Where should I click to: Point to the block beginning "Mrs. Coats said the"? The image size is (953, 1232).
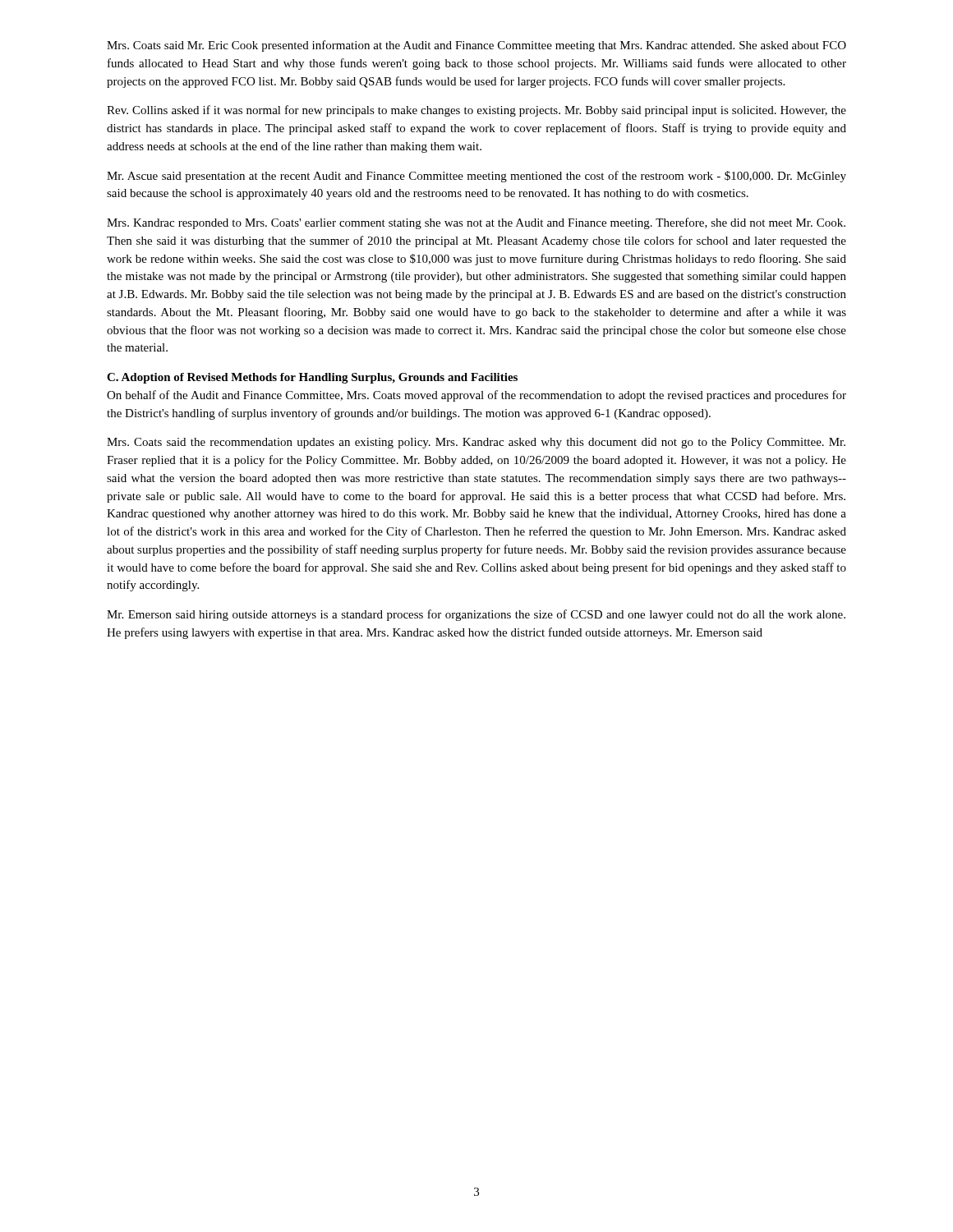pos(476,514)
